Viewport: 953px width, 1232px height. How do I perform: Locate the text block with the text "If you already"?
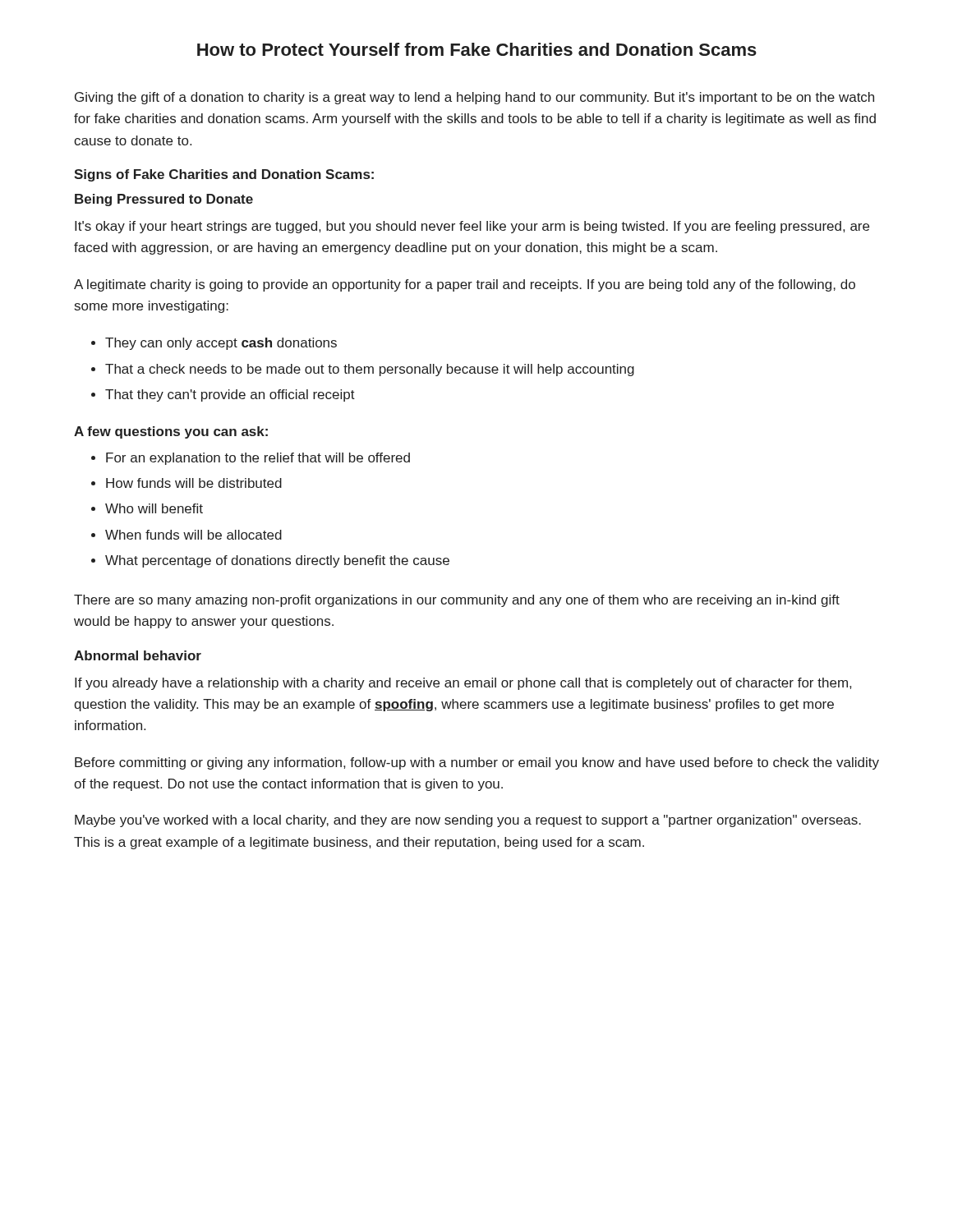[463, 704]
